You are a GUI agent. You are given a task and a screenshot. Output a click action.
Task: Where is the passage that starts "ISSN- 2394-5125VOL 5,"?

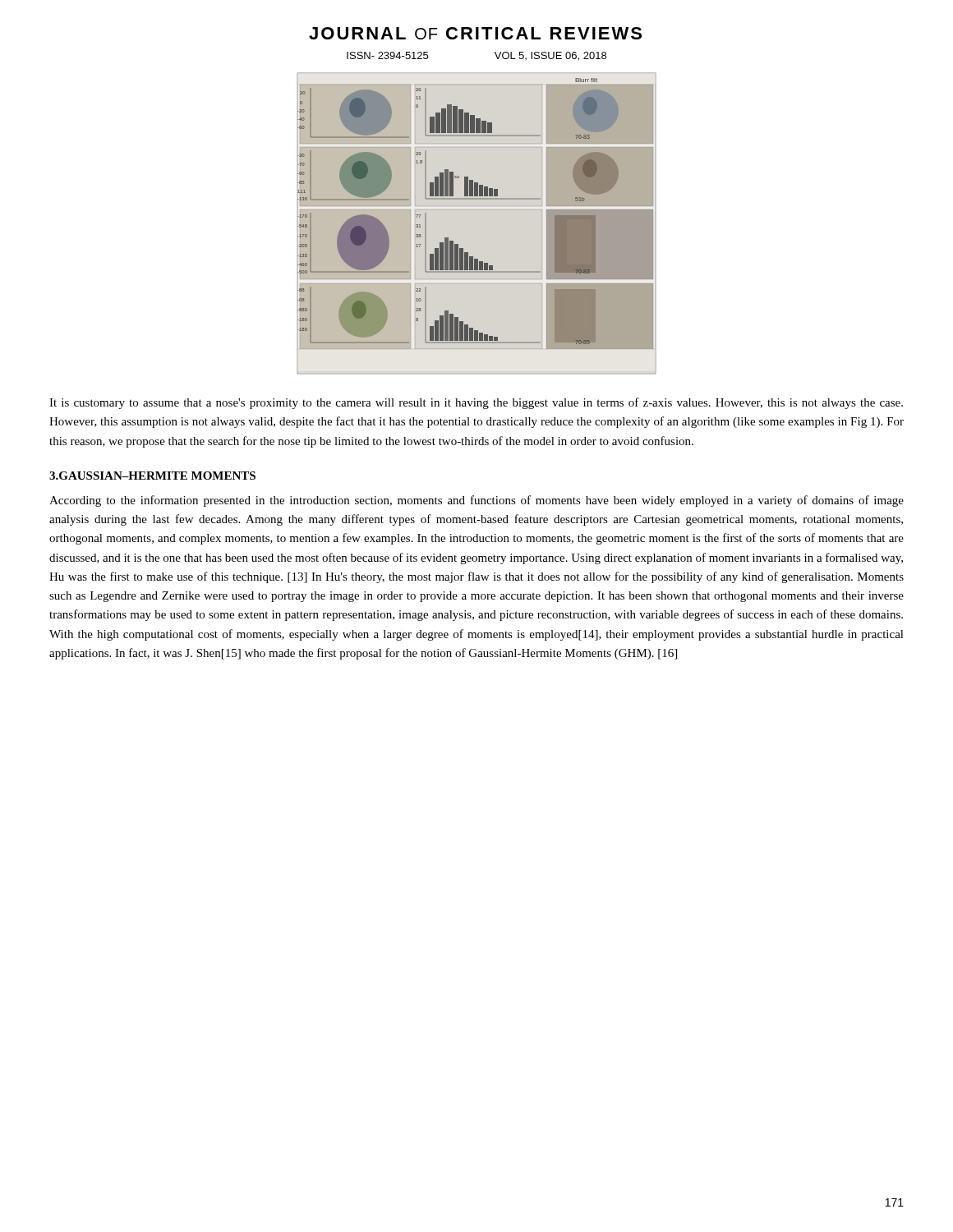tap(389, 57)
